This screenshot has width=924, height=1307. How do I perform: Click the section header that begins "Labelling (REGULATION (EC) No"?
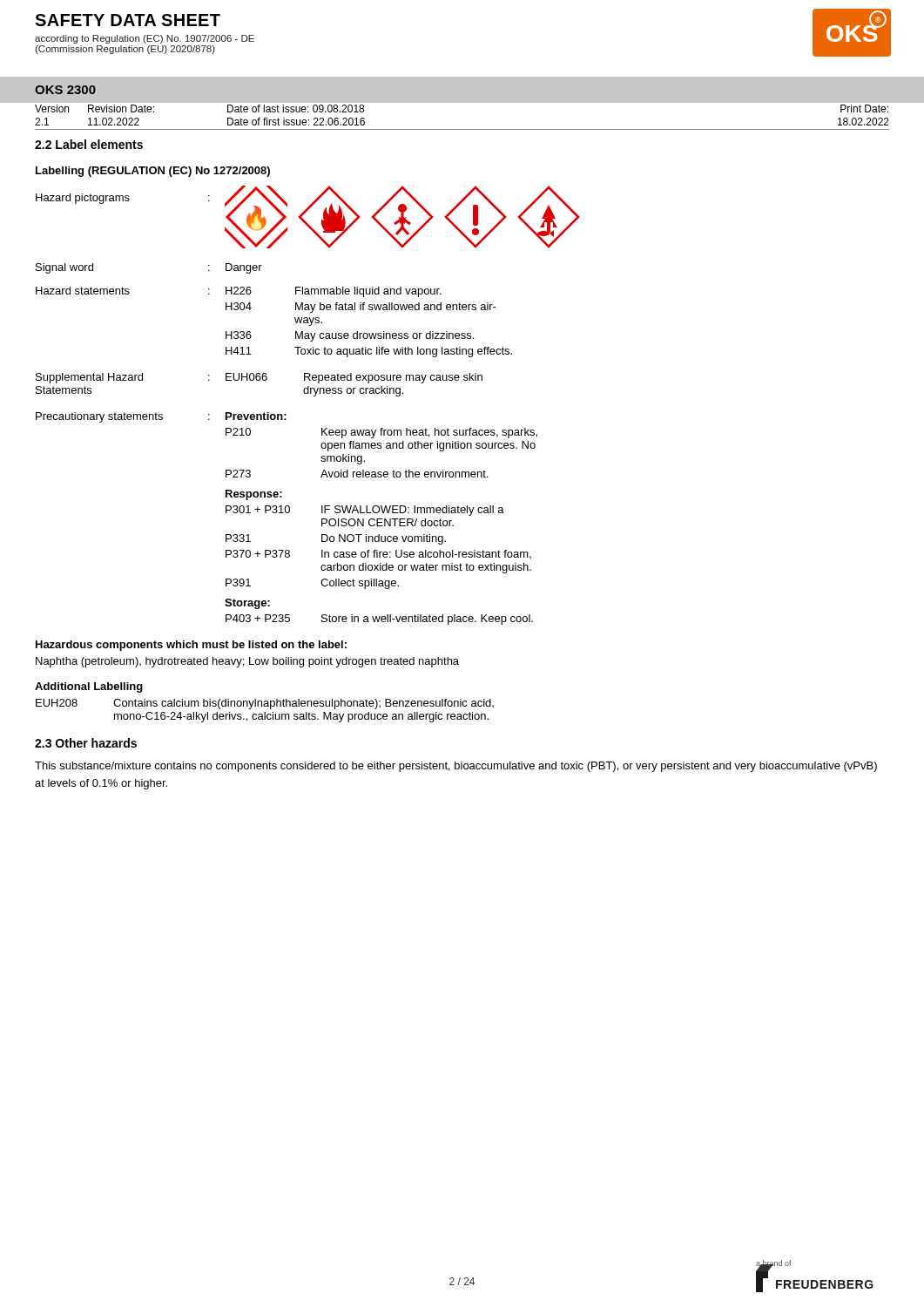(x=153, y=170)
